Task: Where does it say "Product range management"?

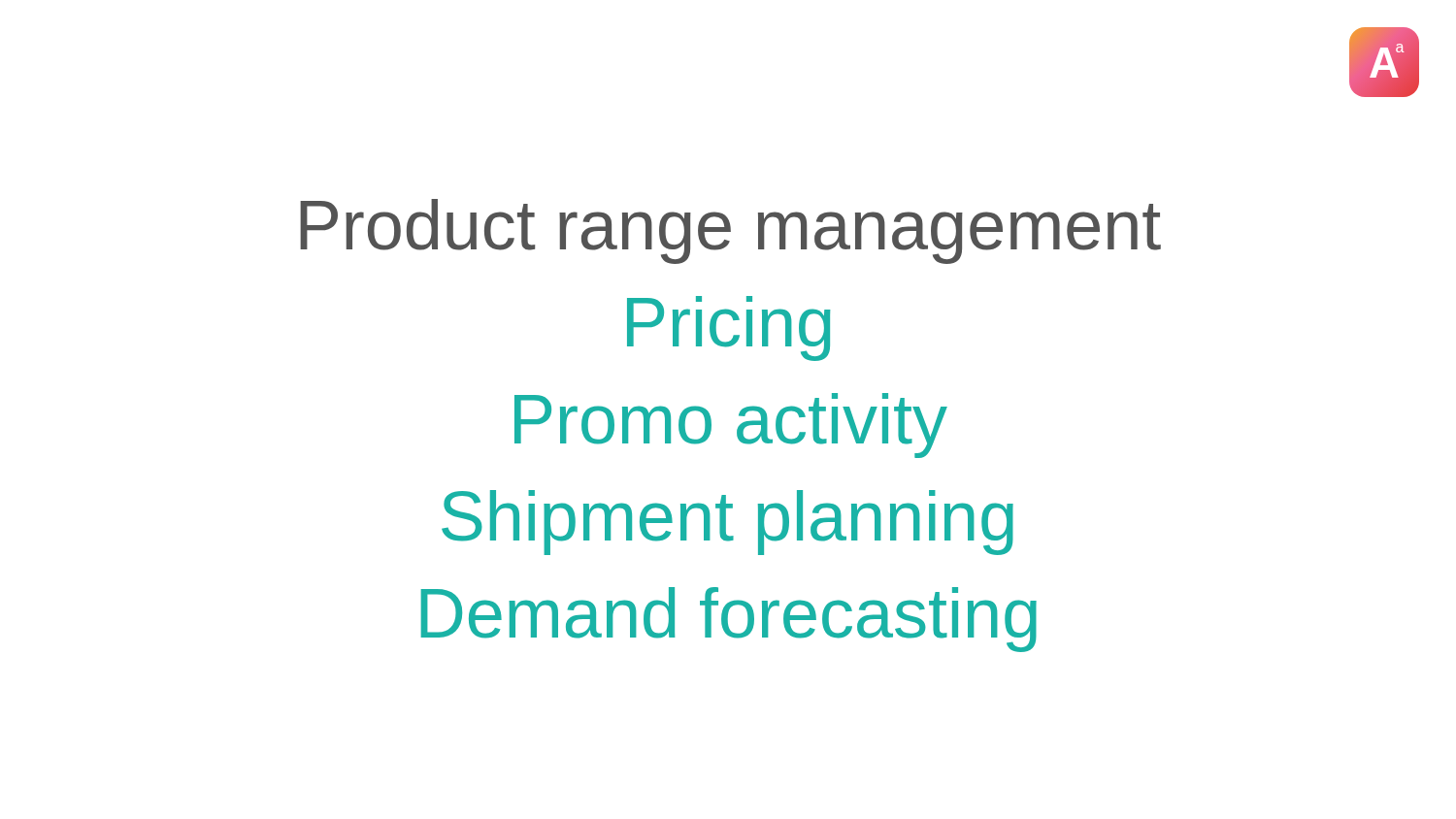Action: 728,225
